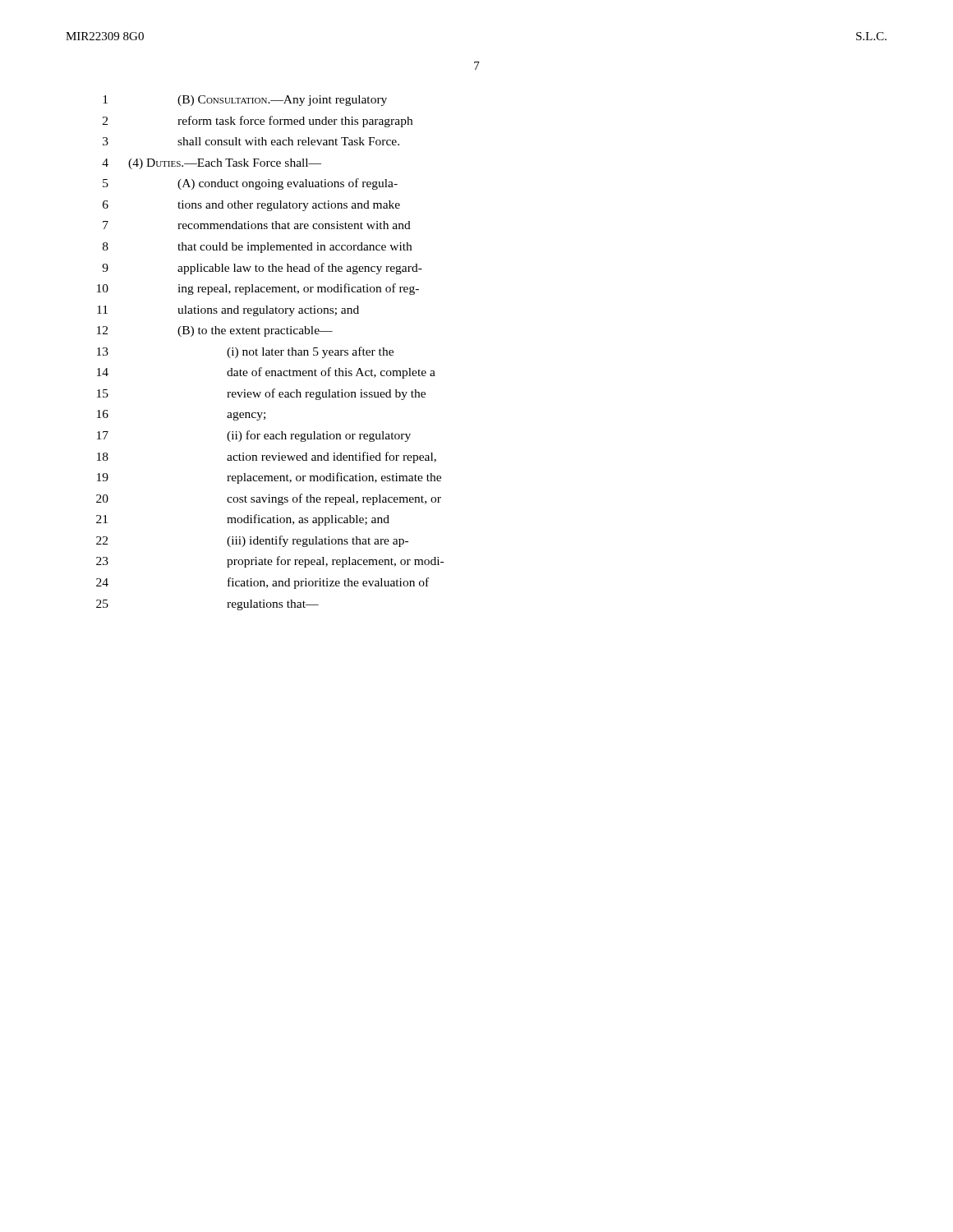Point to the block beginning "22 (iii) identify regulations that are"
Viewport: 953px width, 1232px height.
coord(252,541)
